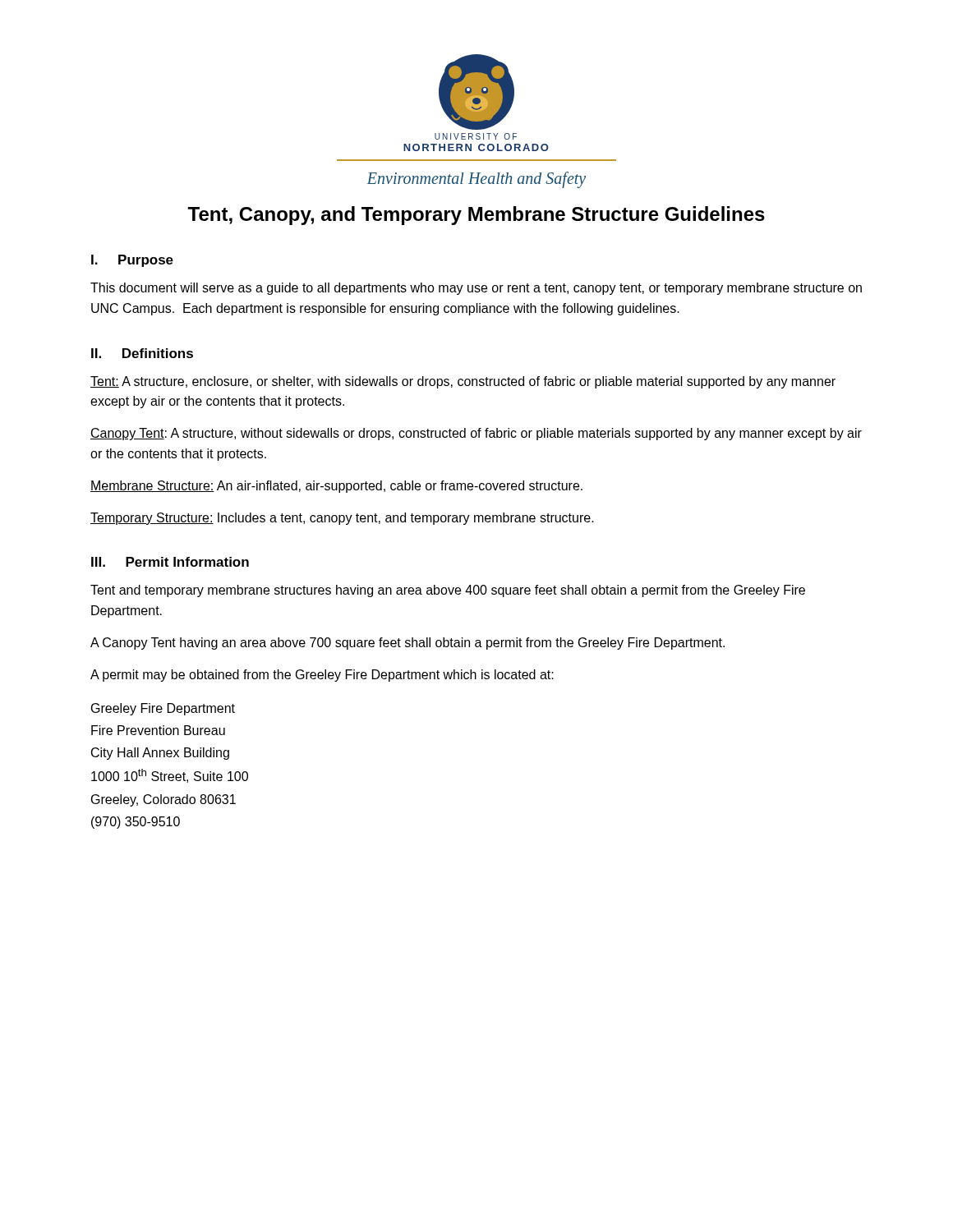Screen dimensions: 1232x953
Task: Select the text starting "I. Purpose"
Action: 132,260
